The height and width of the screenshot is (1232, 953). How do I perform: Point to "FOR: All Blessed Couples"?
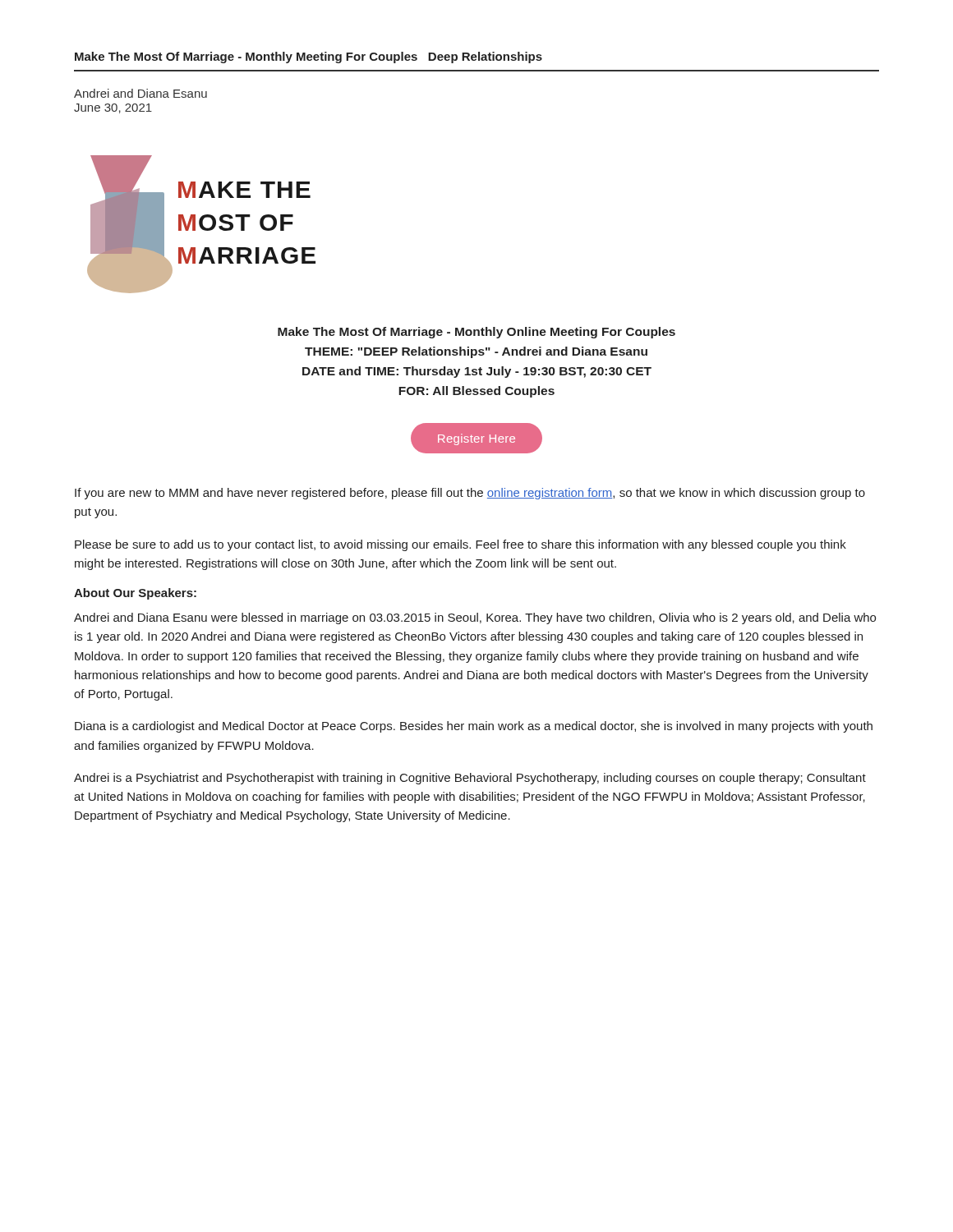click(476, 391)
